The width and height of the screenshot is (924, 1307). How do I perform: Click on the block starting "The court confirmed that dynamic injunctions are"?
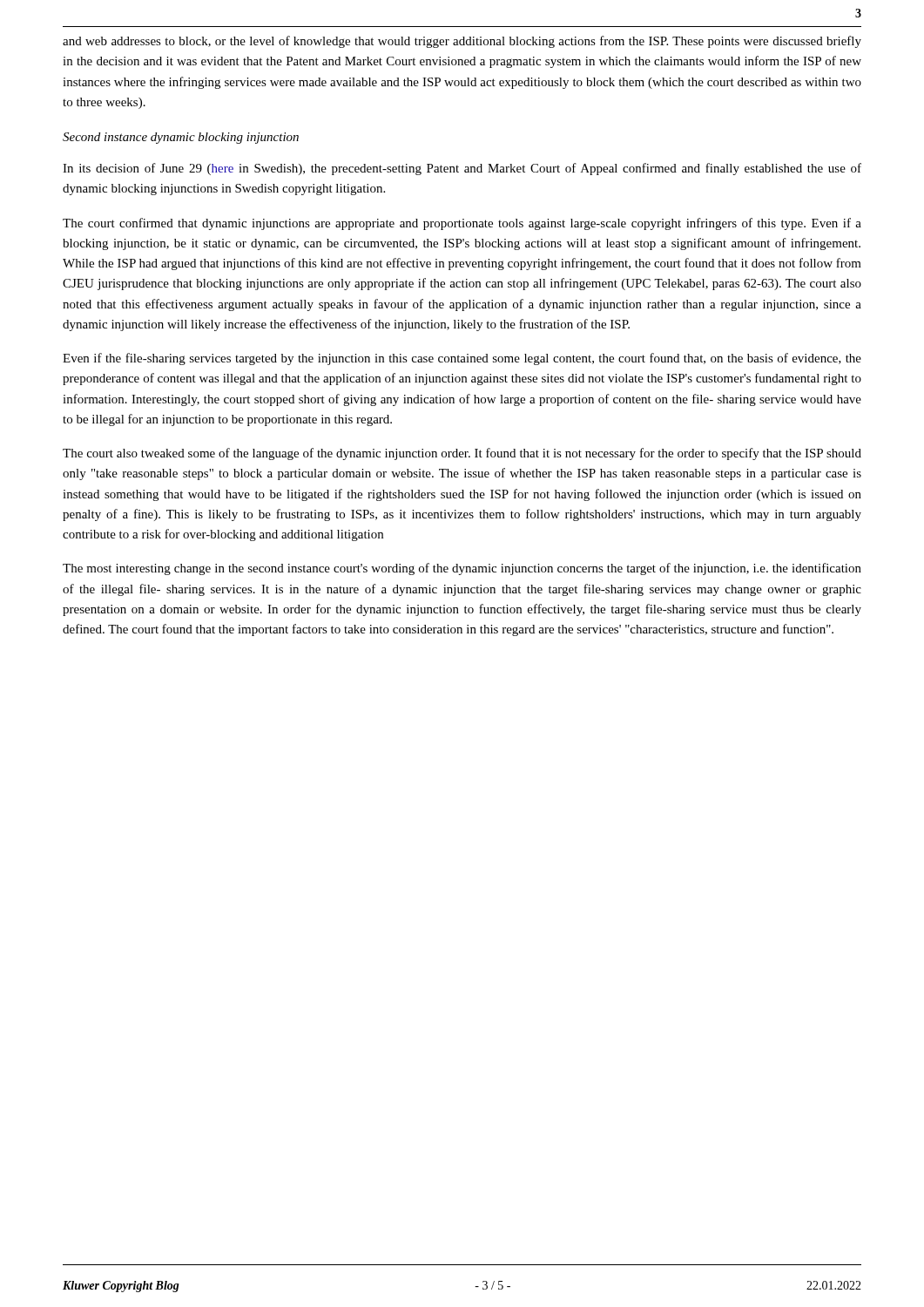click(x=462, y=273)
